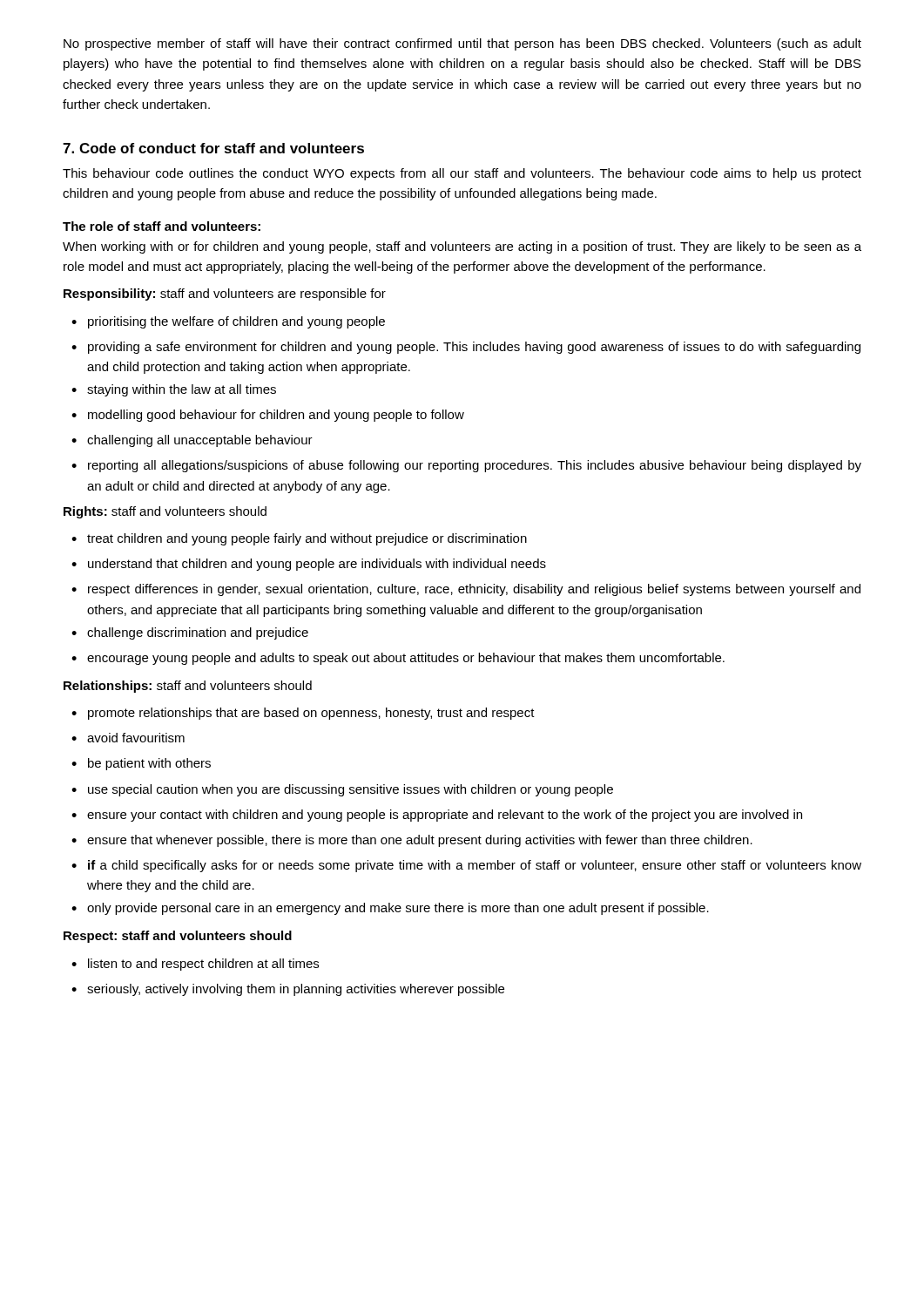924x1307 pixels.
Task: Find the block on this page that starts "• respect differences in gender, sexual orientation, culture,"
Action: coord(466,599)
